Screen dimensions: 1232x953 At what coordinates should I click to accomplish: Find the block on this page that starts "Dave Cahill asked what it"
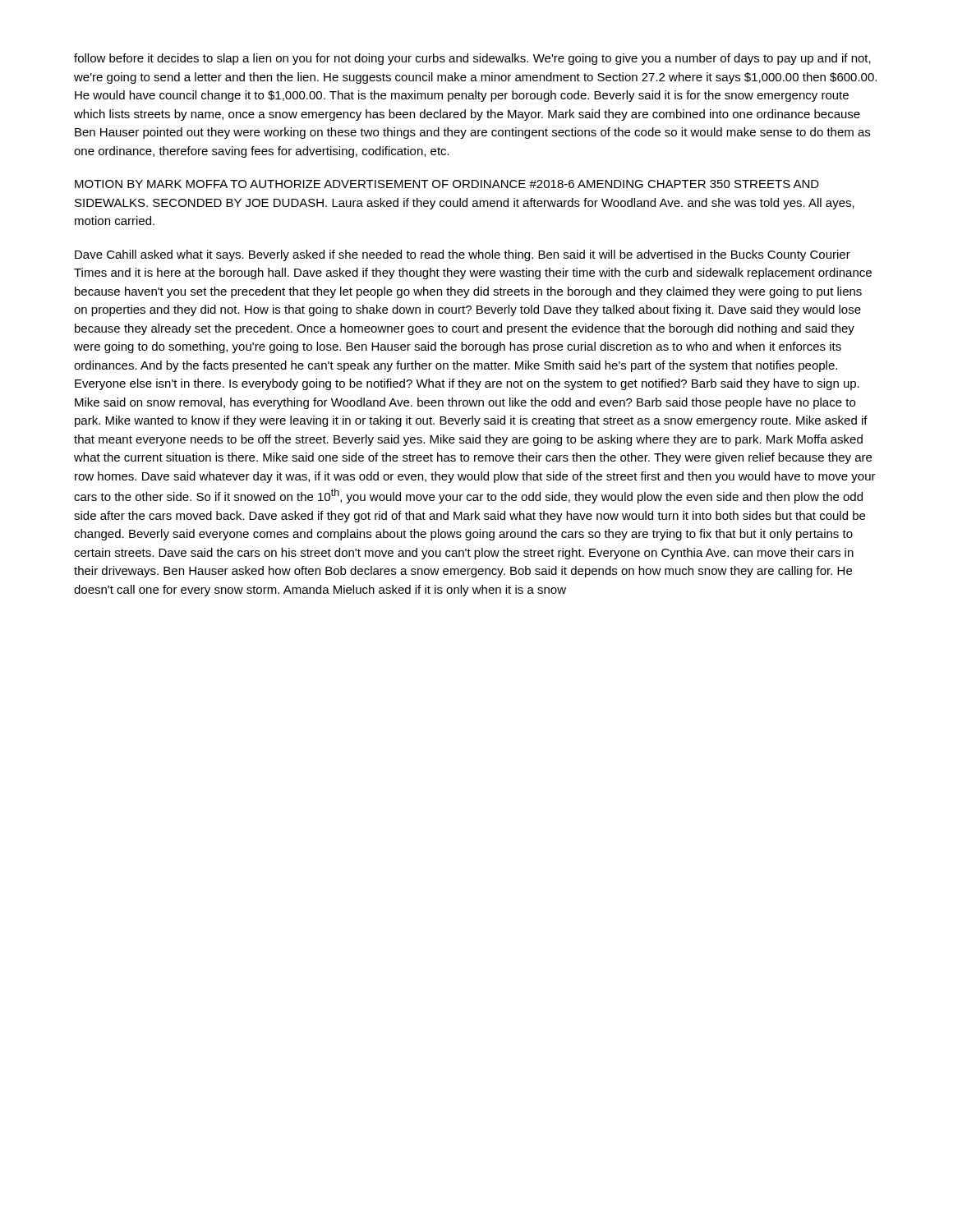tap(475, 421)
